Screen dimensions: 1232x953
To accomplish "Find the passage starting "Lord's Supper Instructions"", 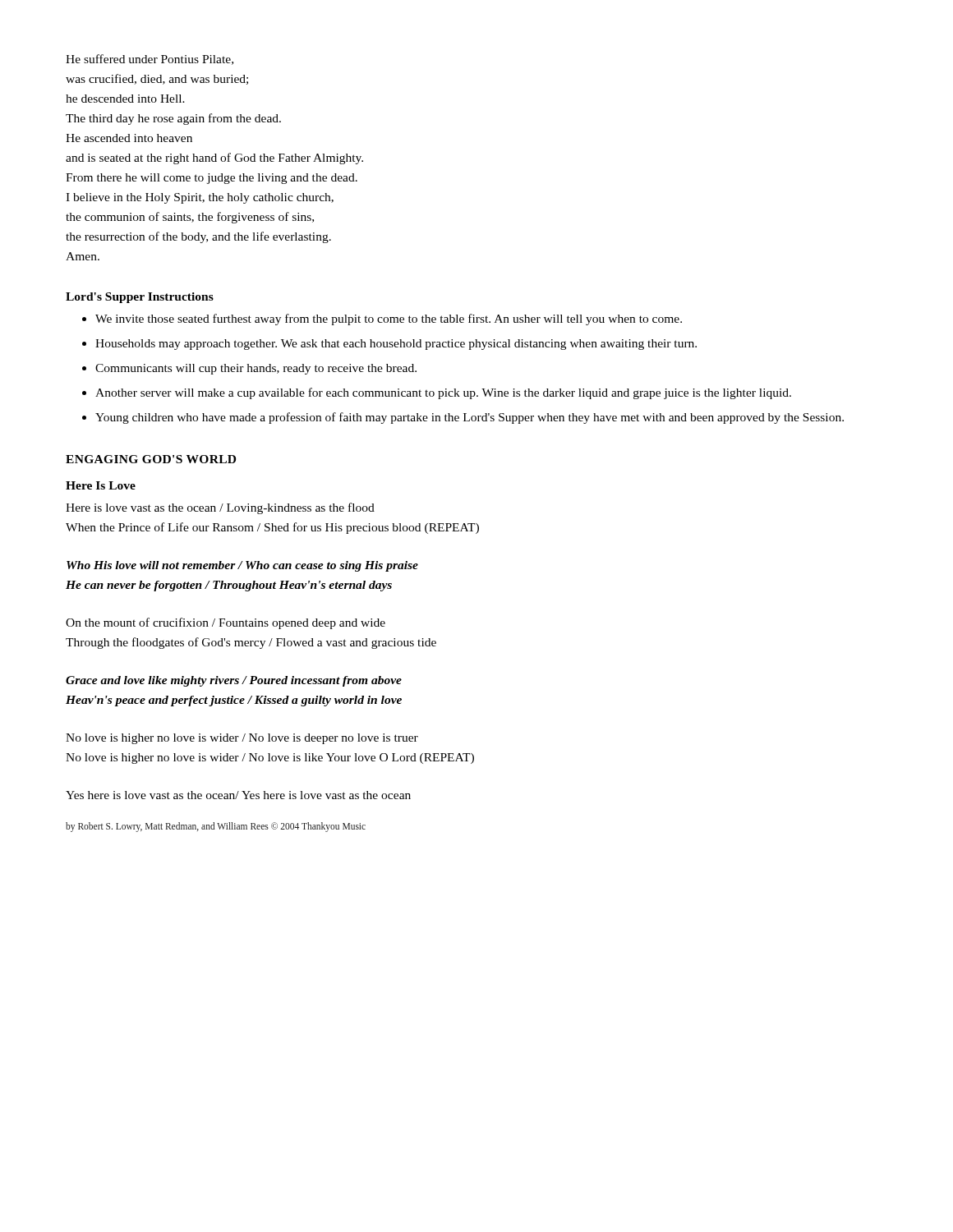I will pyautogui.click(x=140, y=296).
